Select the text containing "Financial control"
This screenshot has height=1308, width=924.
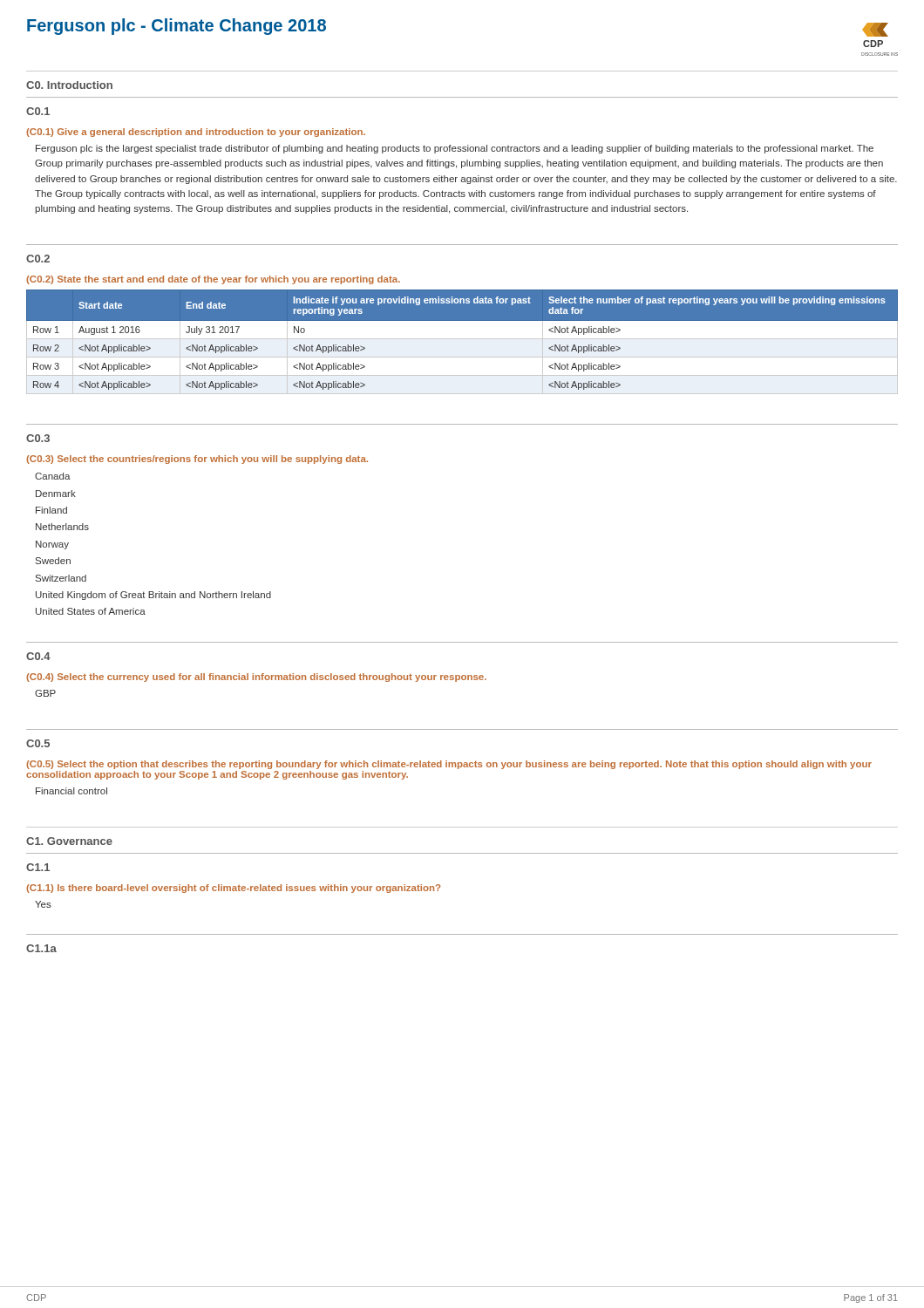click(x=71, y=791)
